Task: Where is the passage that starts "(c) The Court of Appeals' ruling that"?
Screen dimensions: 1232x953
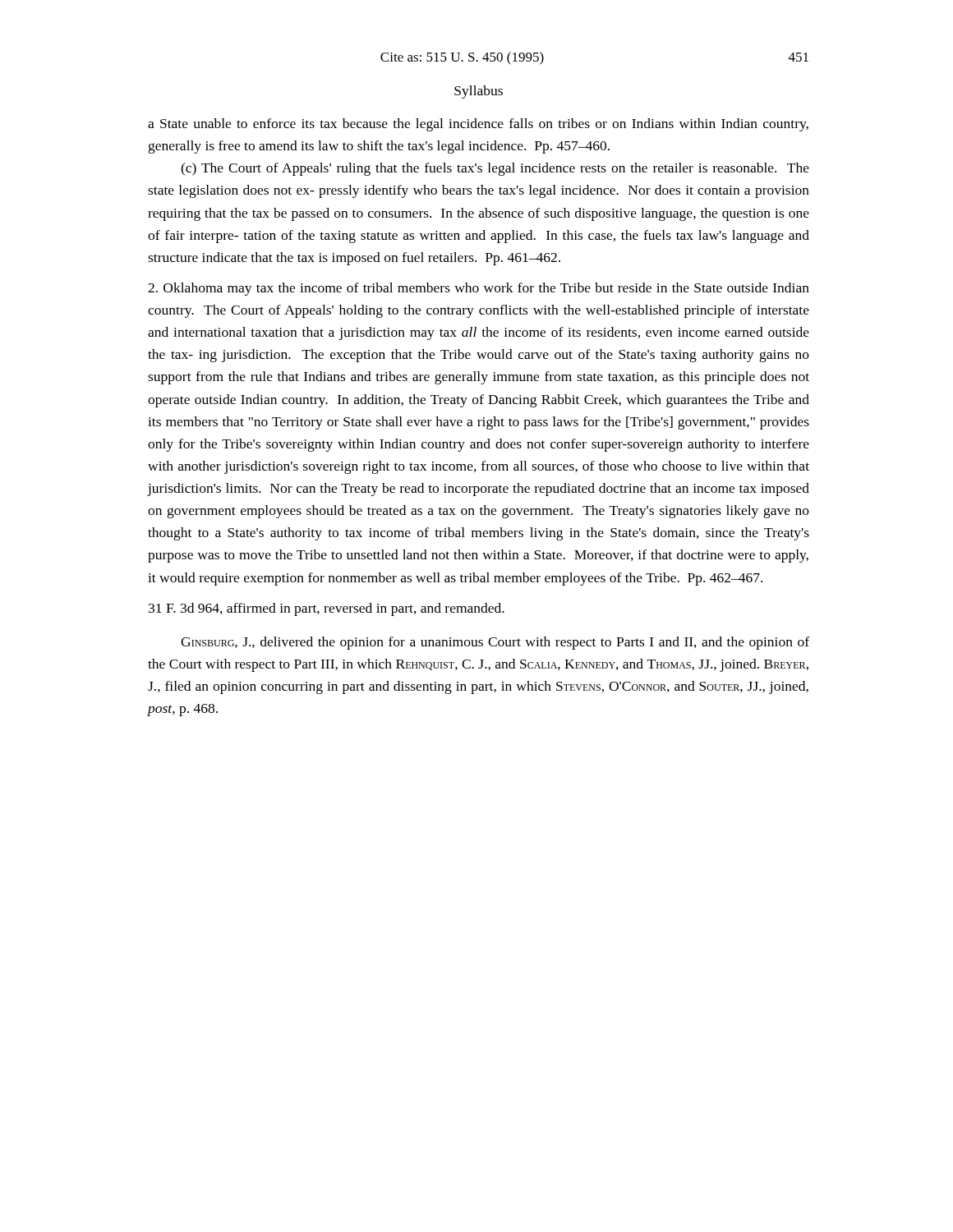Action: click(x=479, y=213)
